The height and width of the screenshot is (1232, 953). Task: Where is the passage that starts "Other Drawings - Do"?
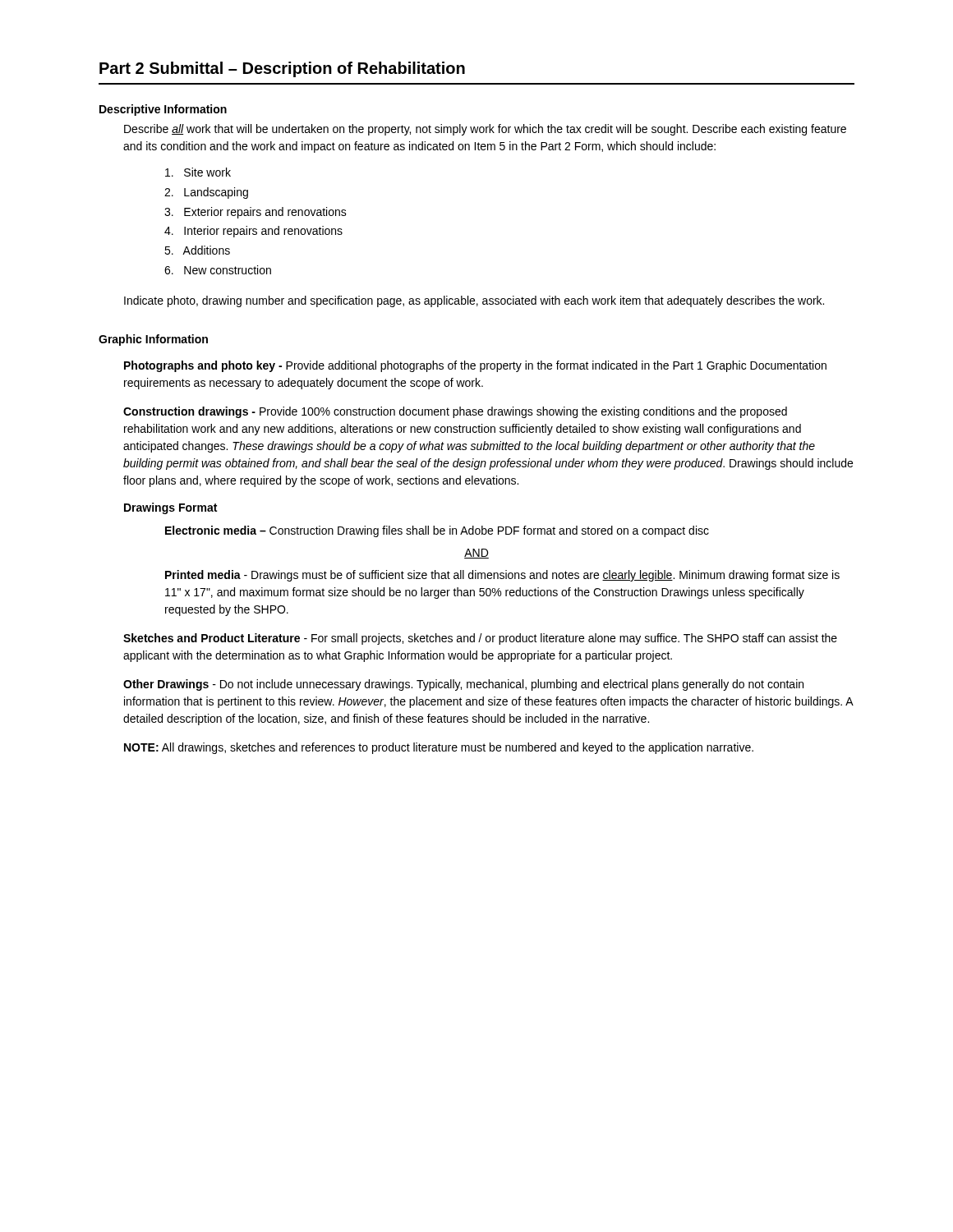pyautogui.click(x=488, y=701)
